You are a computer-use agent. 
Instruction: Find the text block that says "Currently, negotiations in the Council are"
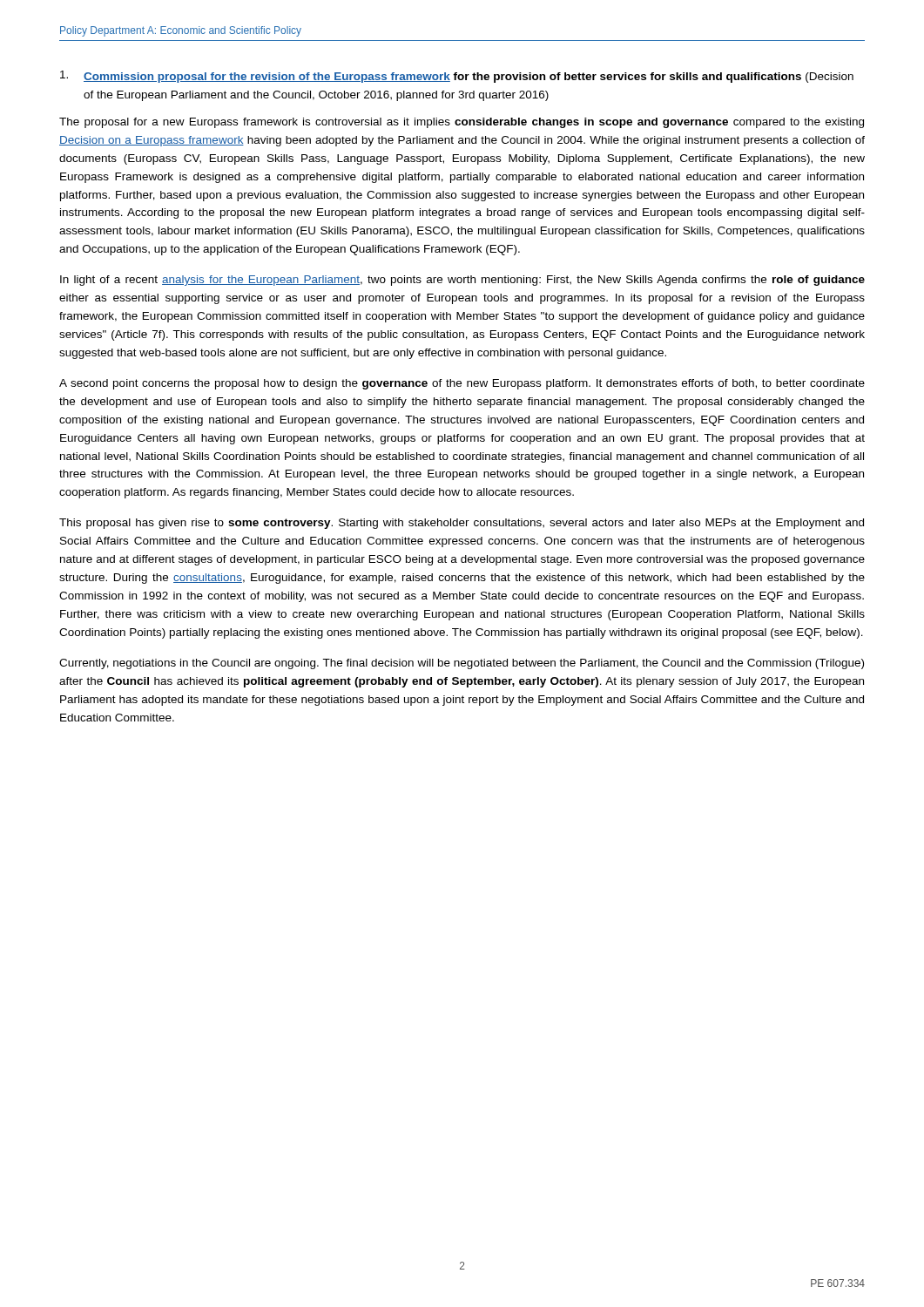click(x=462, y=690)
